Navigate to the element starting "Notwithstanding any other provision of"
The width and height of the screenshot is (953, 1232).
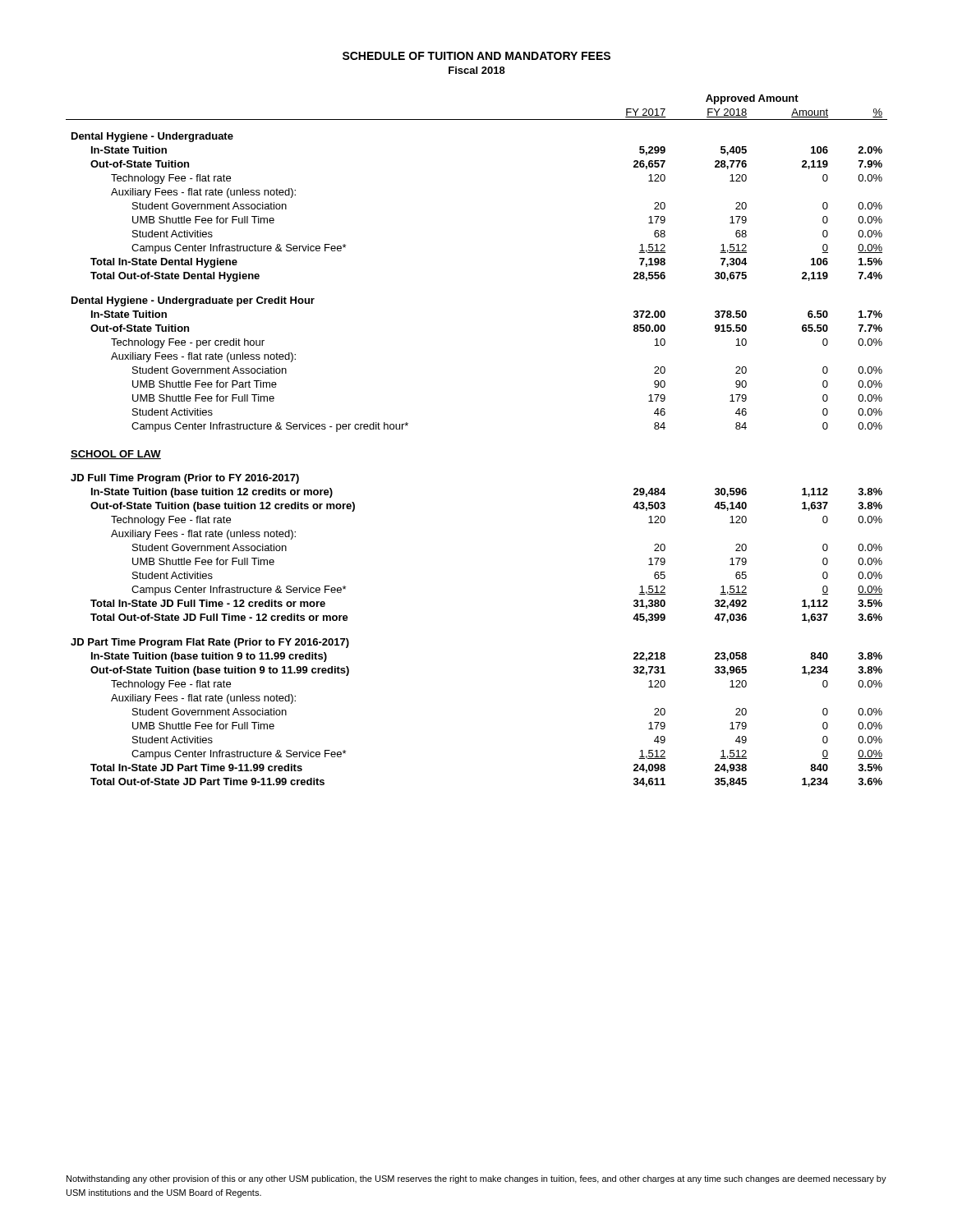pyautogui.click(x=476, y=1185)
